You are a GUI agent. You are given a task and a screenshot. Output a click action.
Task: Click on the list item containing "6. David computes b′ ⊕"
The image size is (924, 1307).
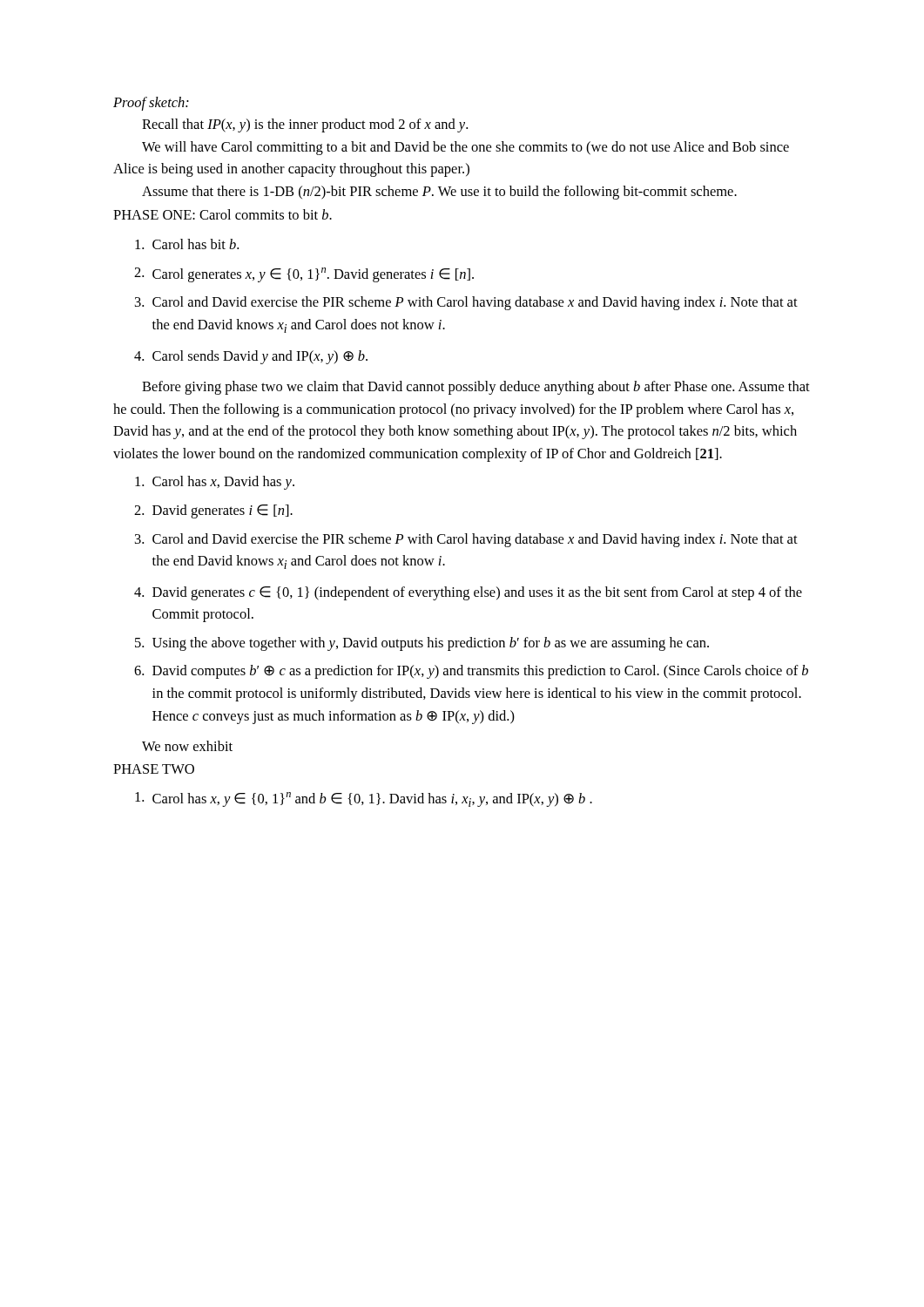pos(462,693)
